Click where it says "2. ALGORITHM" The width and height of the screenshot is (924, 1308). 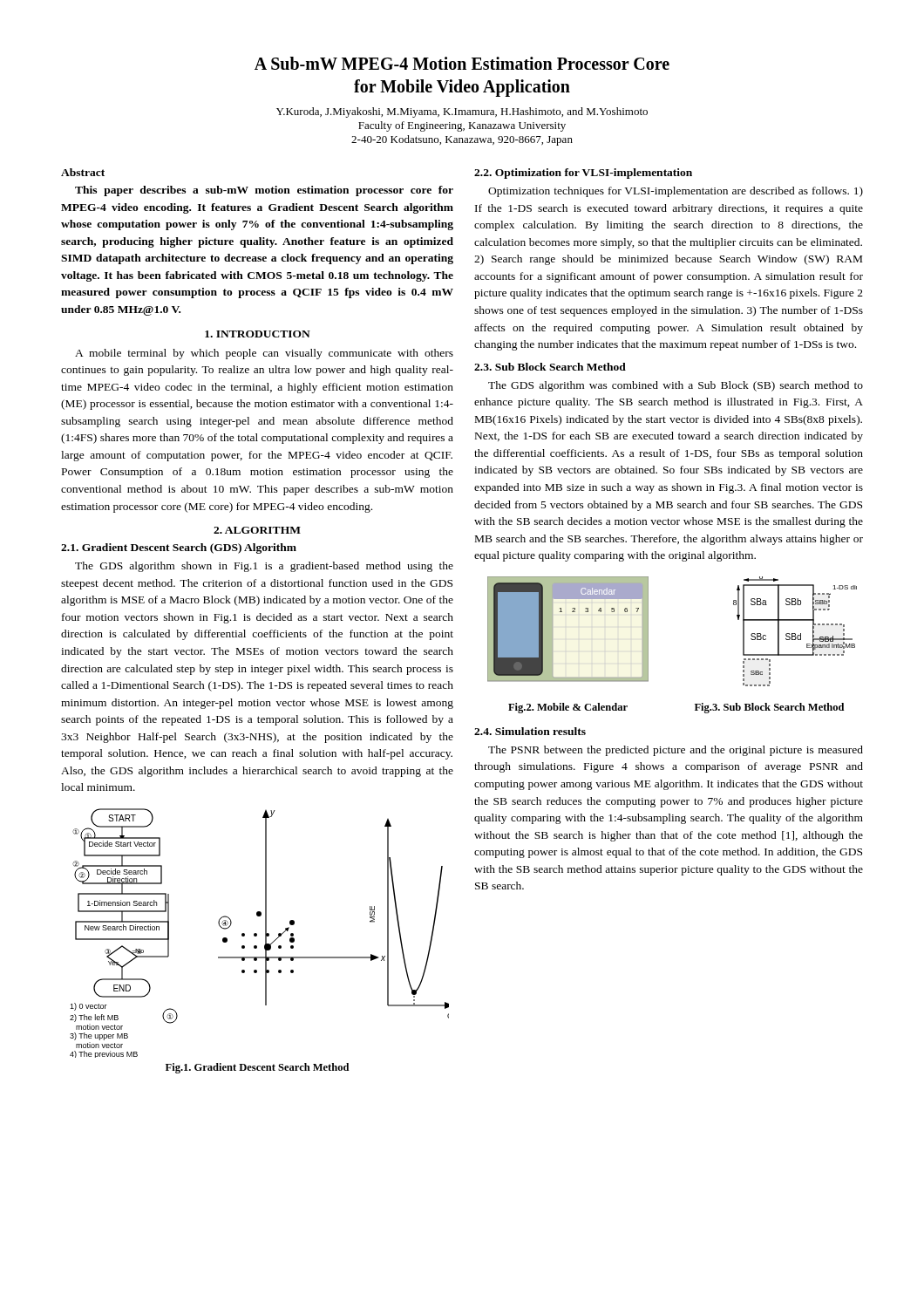click(x=257, y=530)
